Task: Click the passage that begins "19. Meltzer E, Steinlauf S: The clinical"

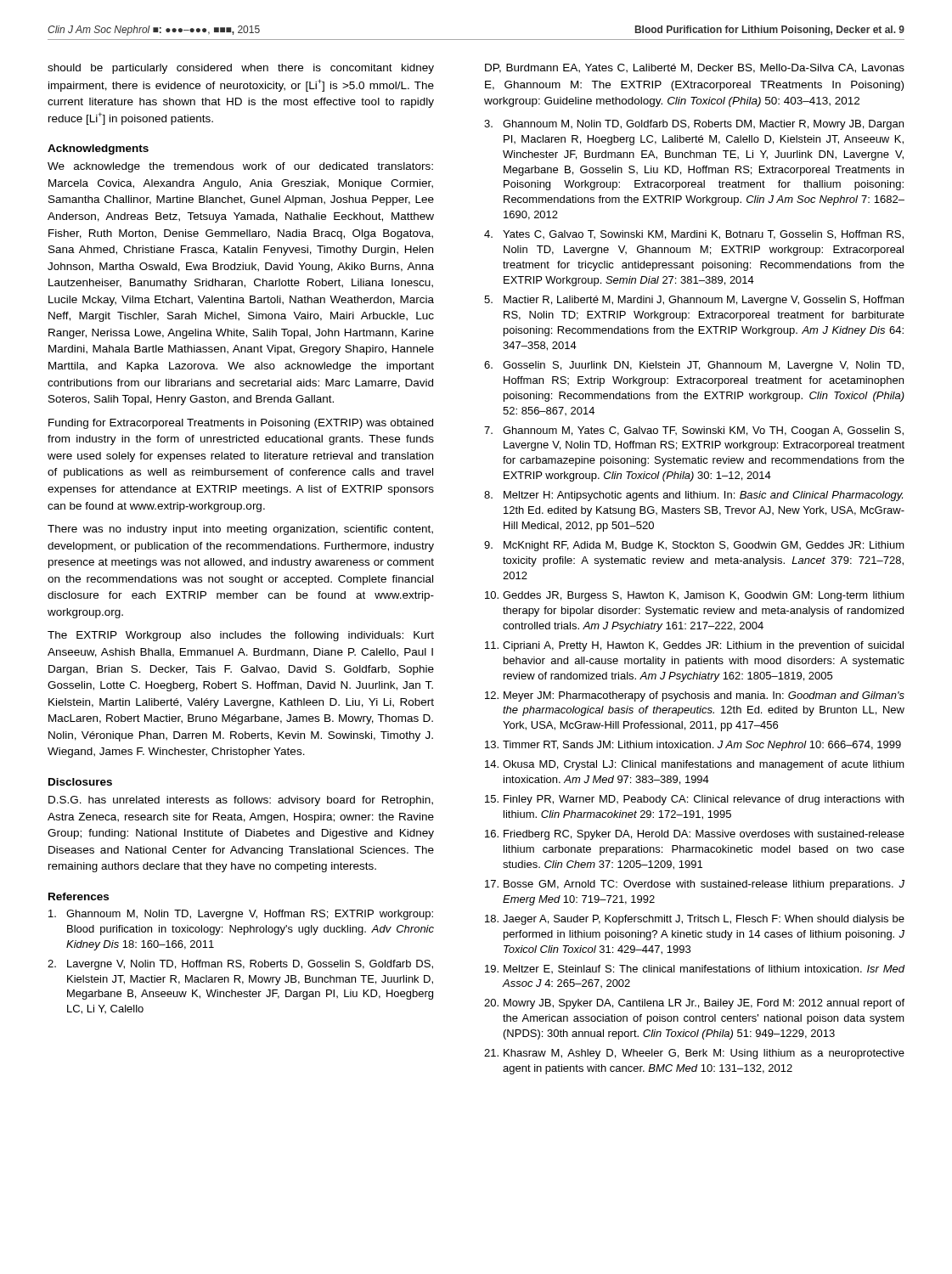Action: pos(694,976)
